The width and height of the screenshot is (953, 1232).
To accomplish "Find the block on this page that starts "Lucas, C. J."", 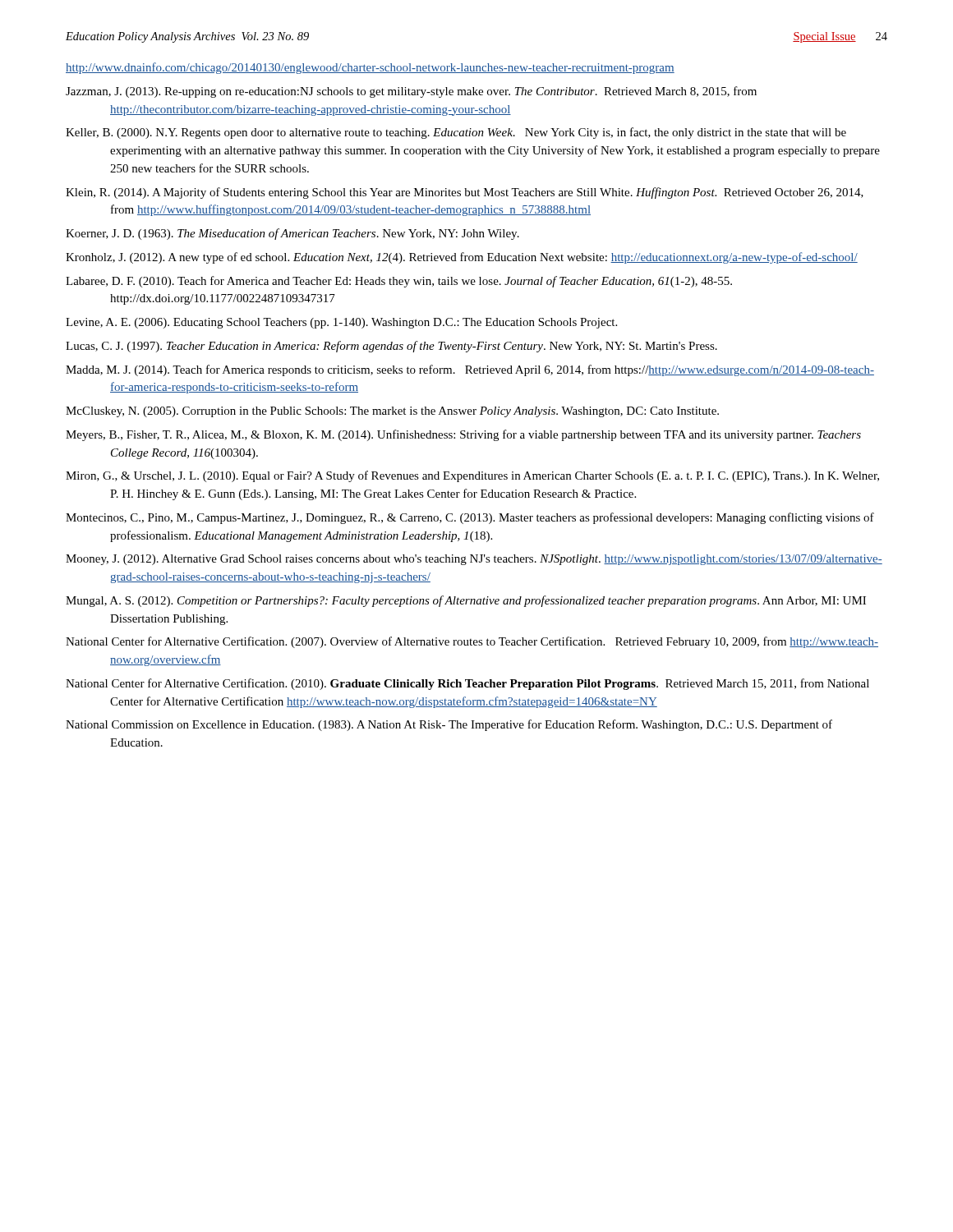I will point(392,346).
